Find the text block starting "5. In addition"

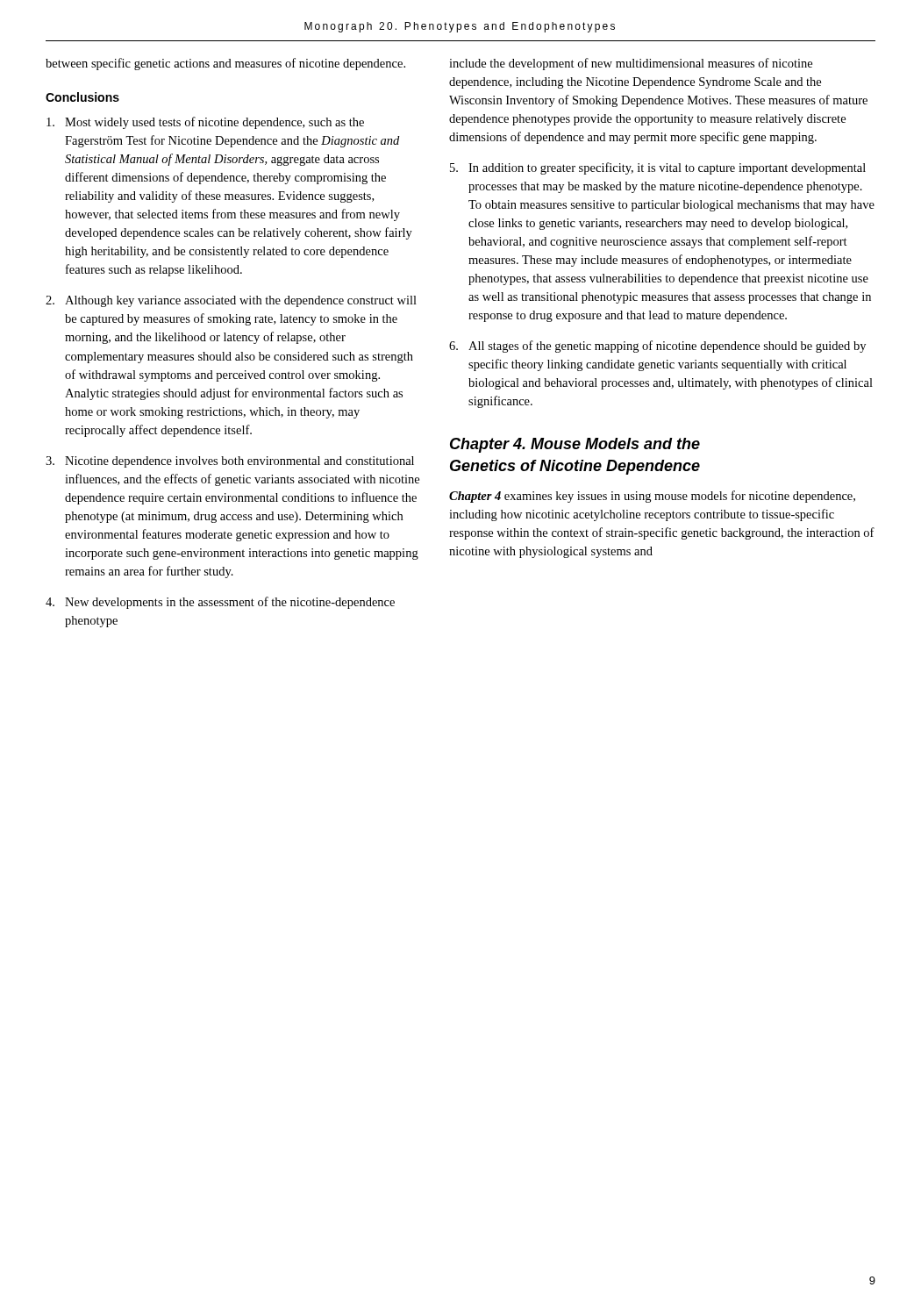click(x=662, y=242)
